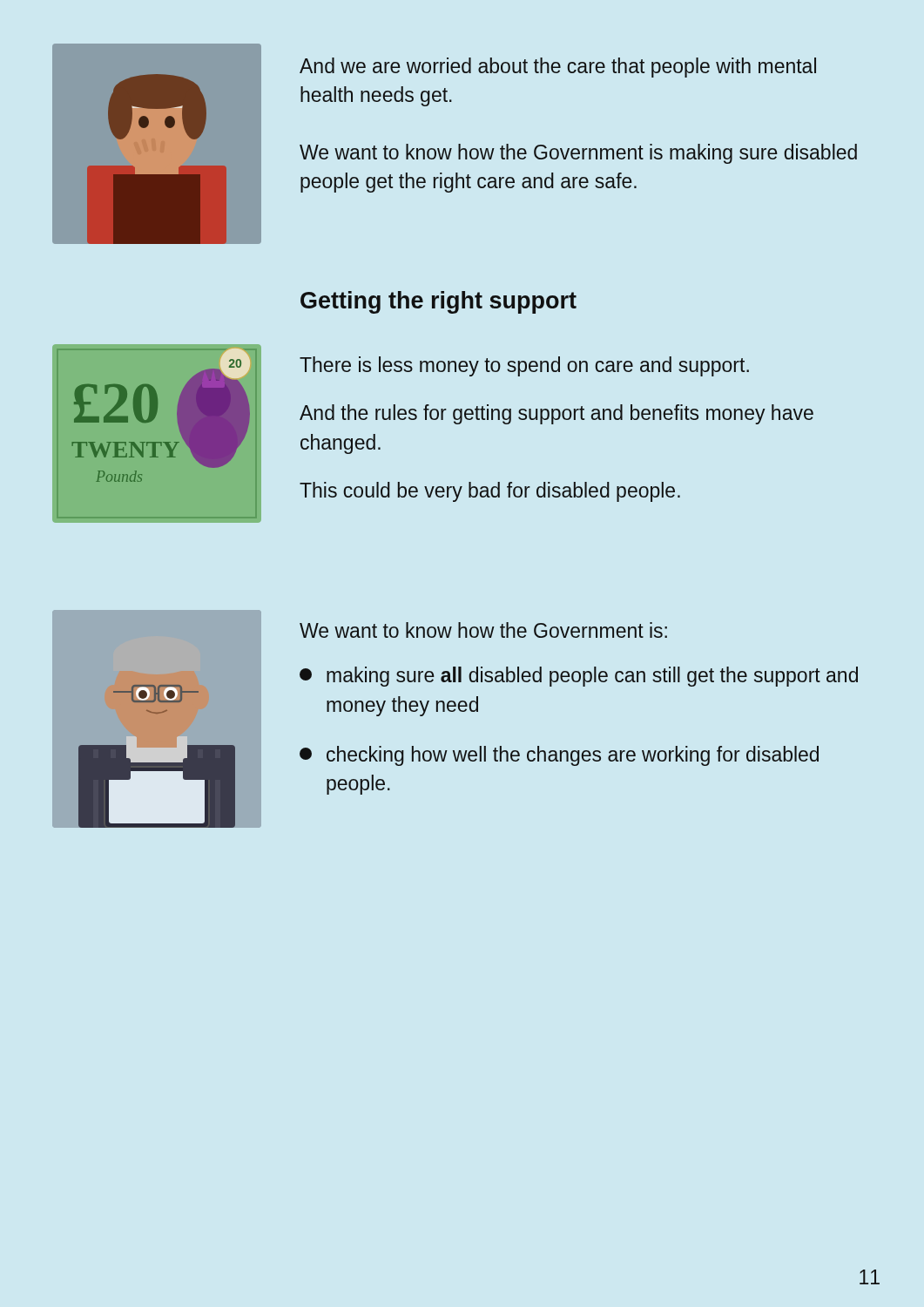
Task: Find the list item with the text "checking how well the"
Action: point(586,770)
